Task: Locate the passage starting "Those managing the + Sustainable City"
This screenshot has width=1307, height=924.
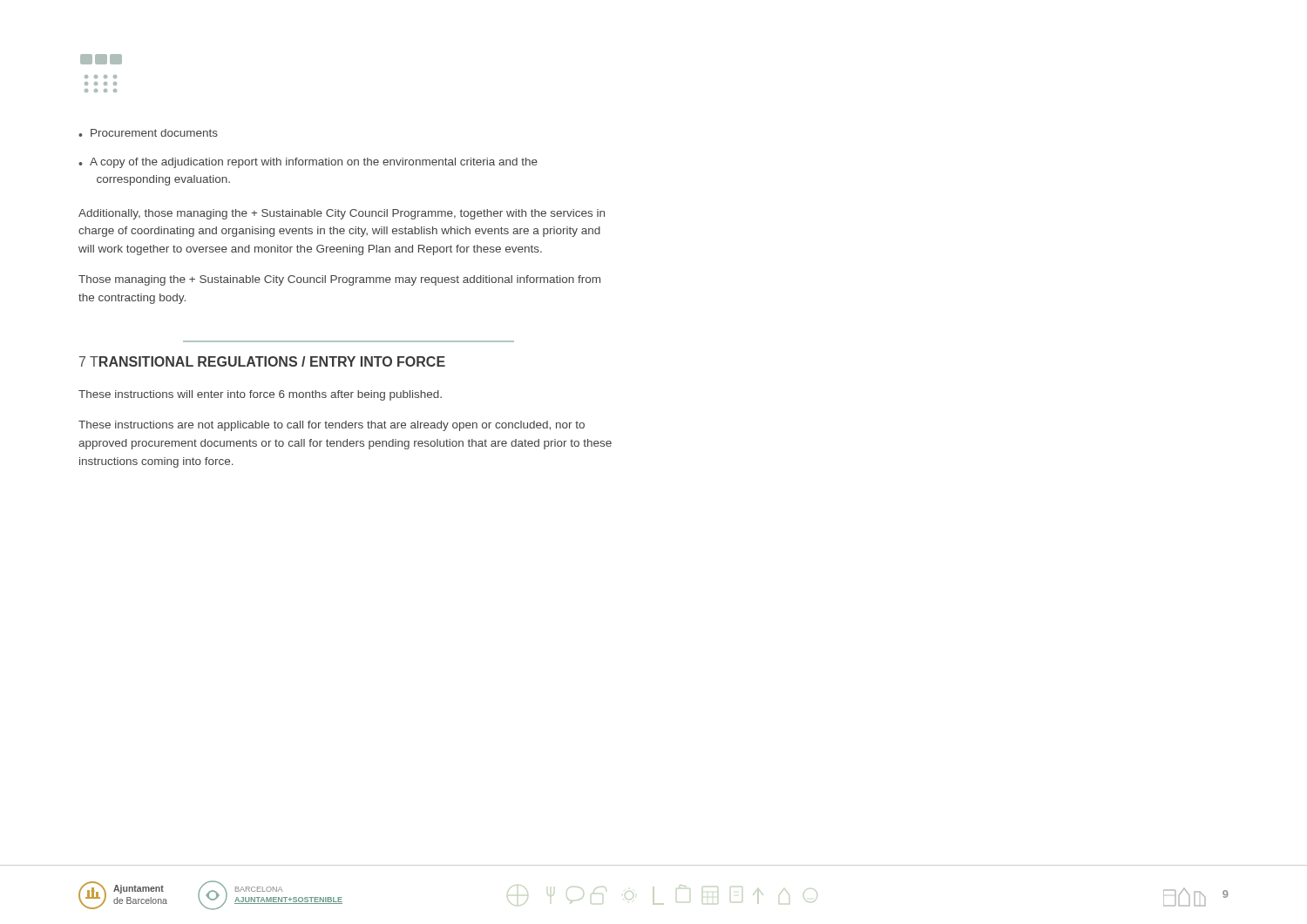Action: pyautogui.click(x=340, y=288)
